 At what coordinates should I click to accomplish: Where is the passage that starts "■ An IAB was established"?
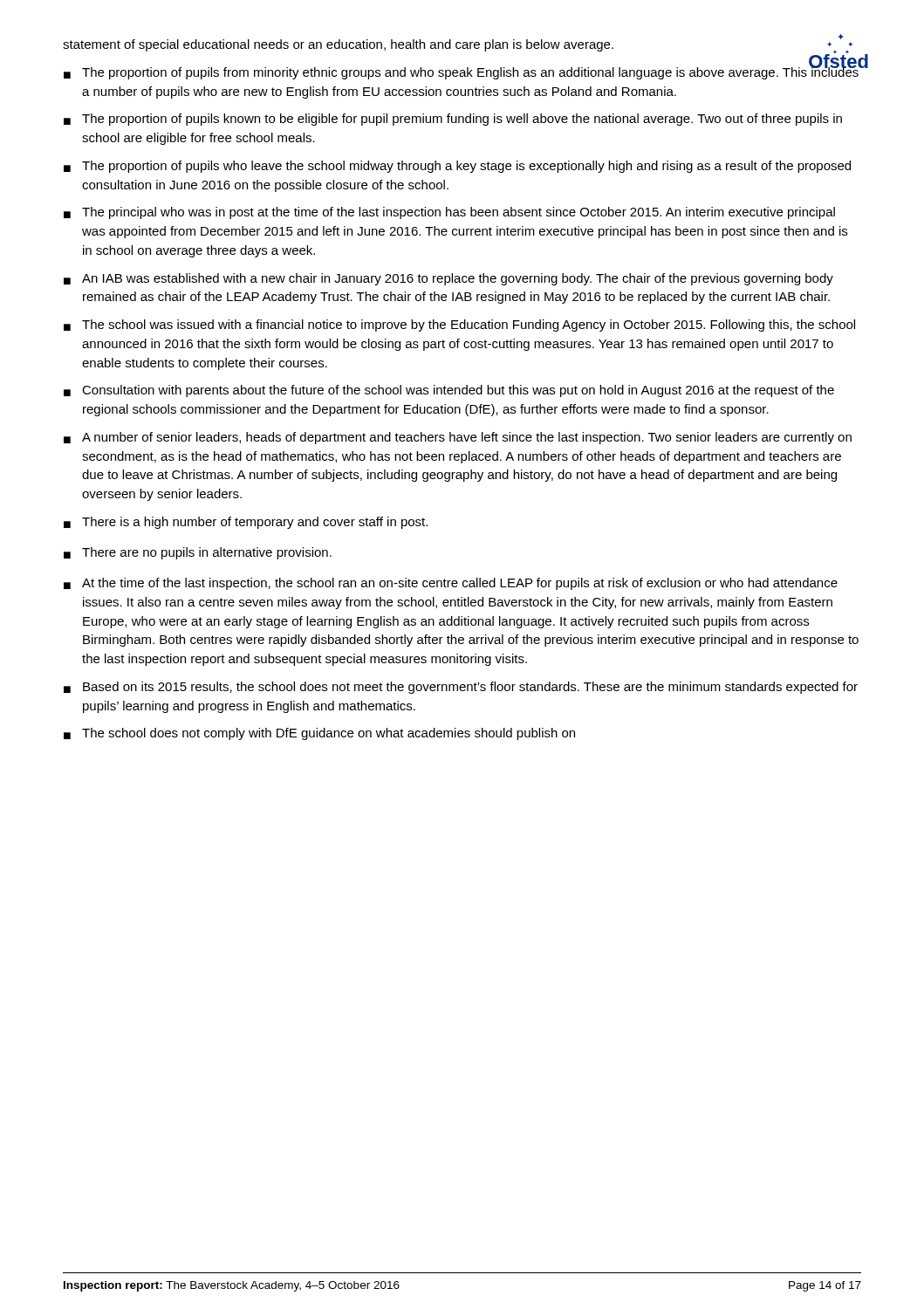pyautogui.click(x=462, y=287)
